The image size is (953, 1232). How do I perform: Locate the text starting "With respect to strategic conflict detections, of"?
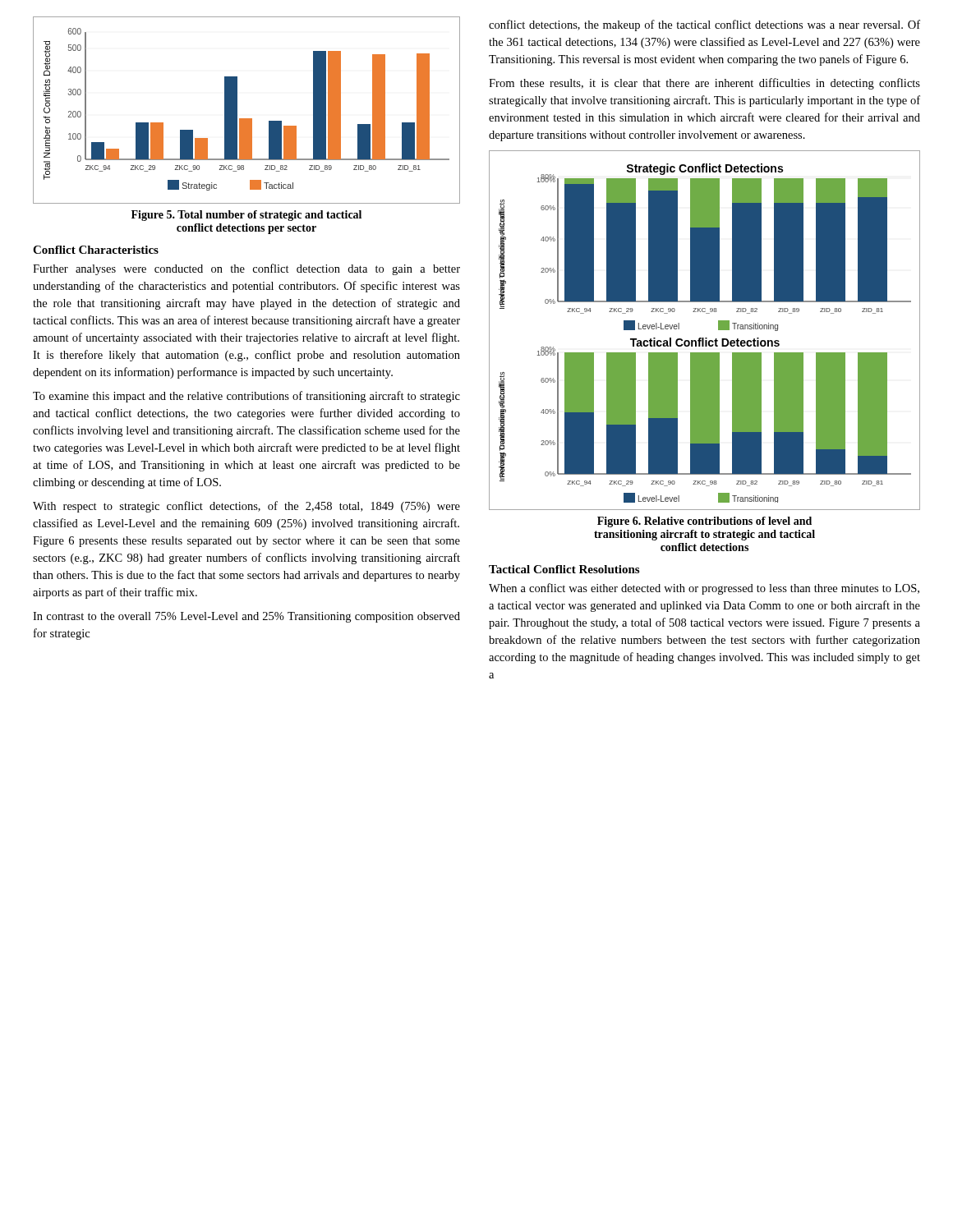(x=246, y=549)
